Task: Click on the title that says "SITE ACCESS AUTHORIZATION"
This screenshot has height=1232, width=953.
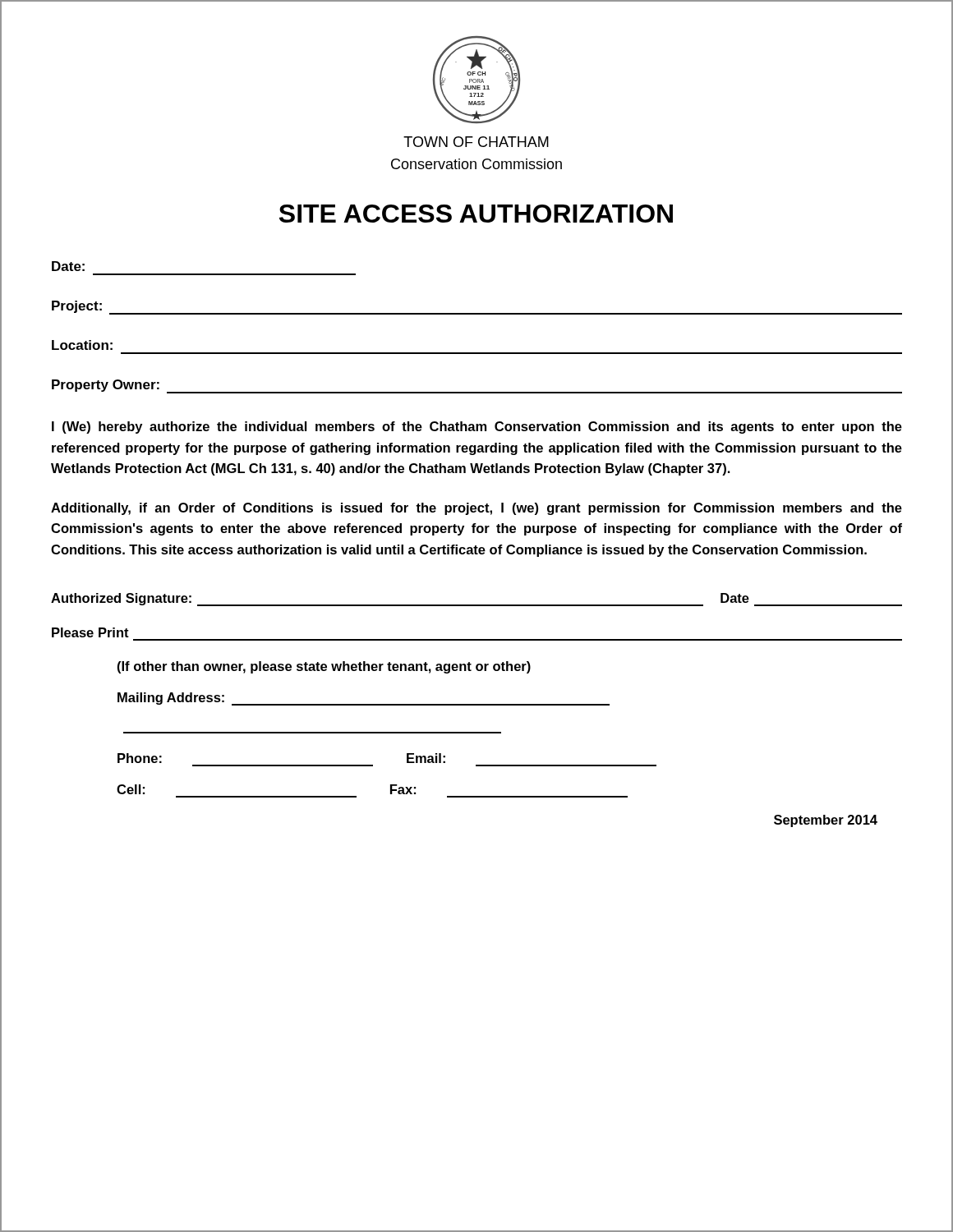Action: [476, 214]
